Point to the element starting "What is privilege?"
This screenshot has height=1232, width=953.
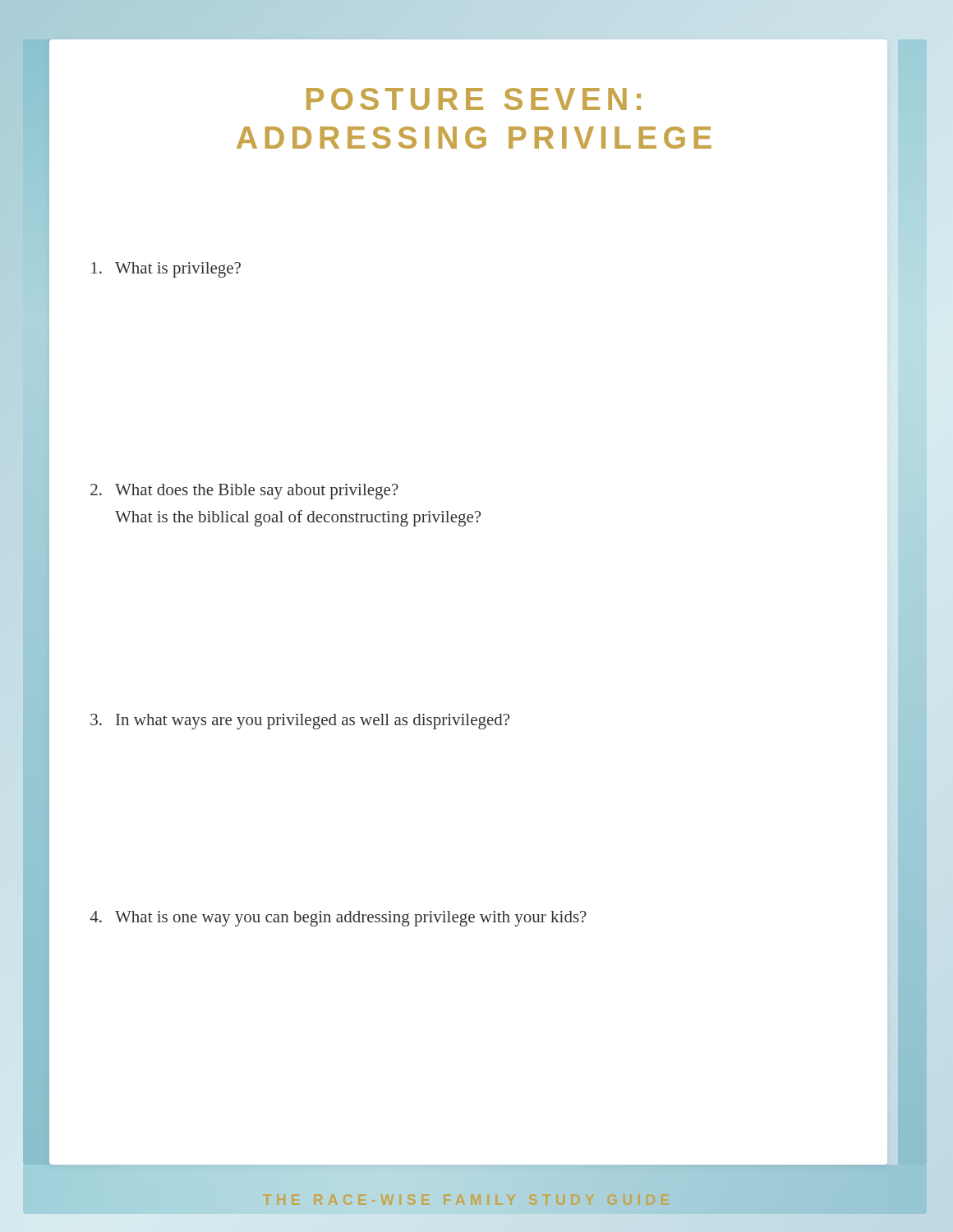click(178, 270)
